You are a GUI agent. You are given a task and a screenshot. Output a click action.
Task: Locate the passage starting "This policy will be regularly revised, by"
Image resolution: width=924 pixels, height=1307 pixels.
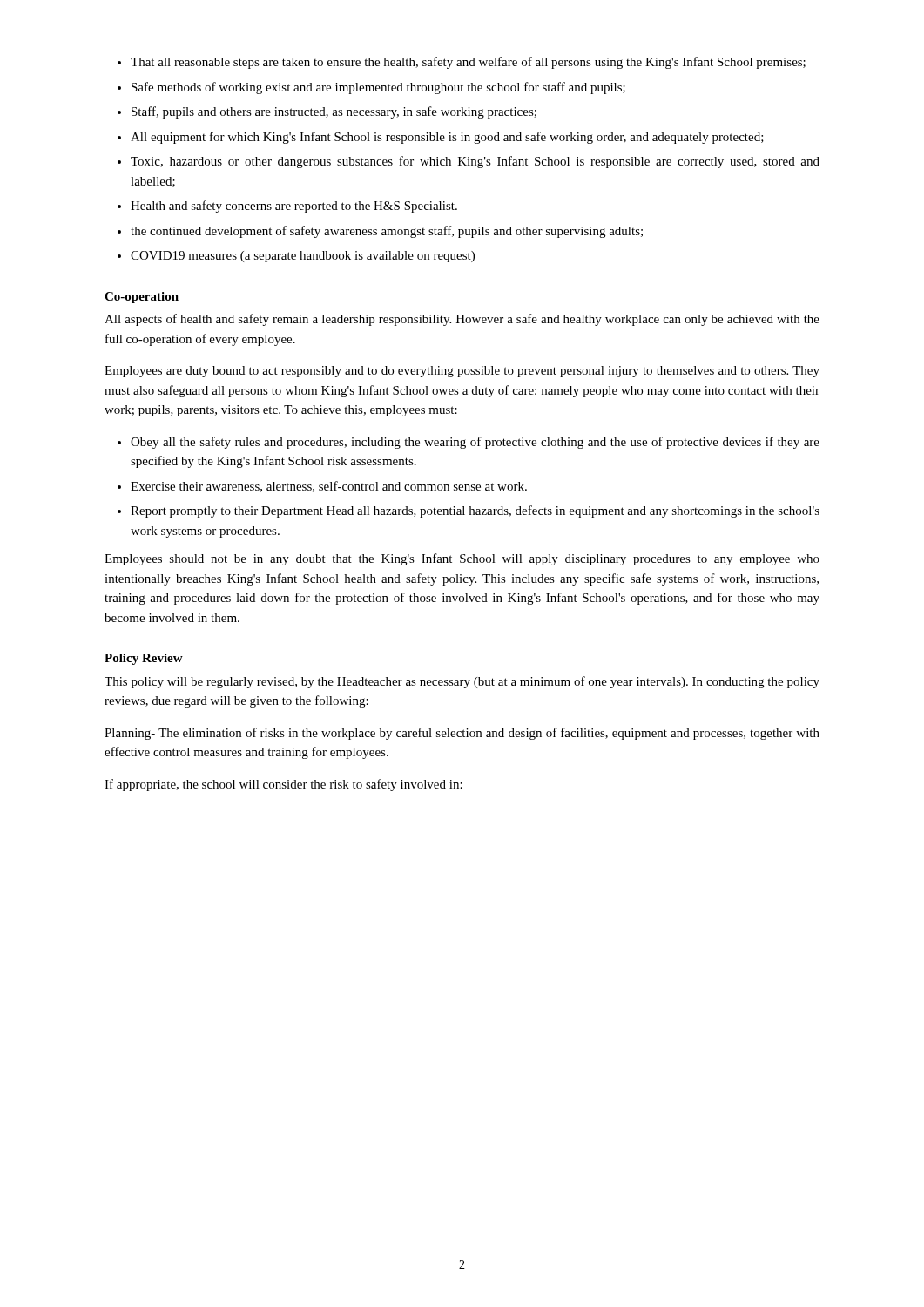(x=462, y=691)
